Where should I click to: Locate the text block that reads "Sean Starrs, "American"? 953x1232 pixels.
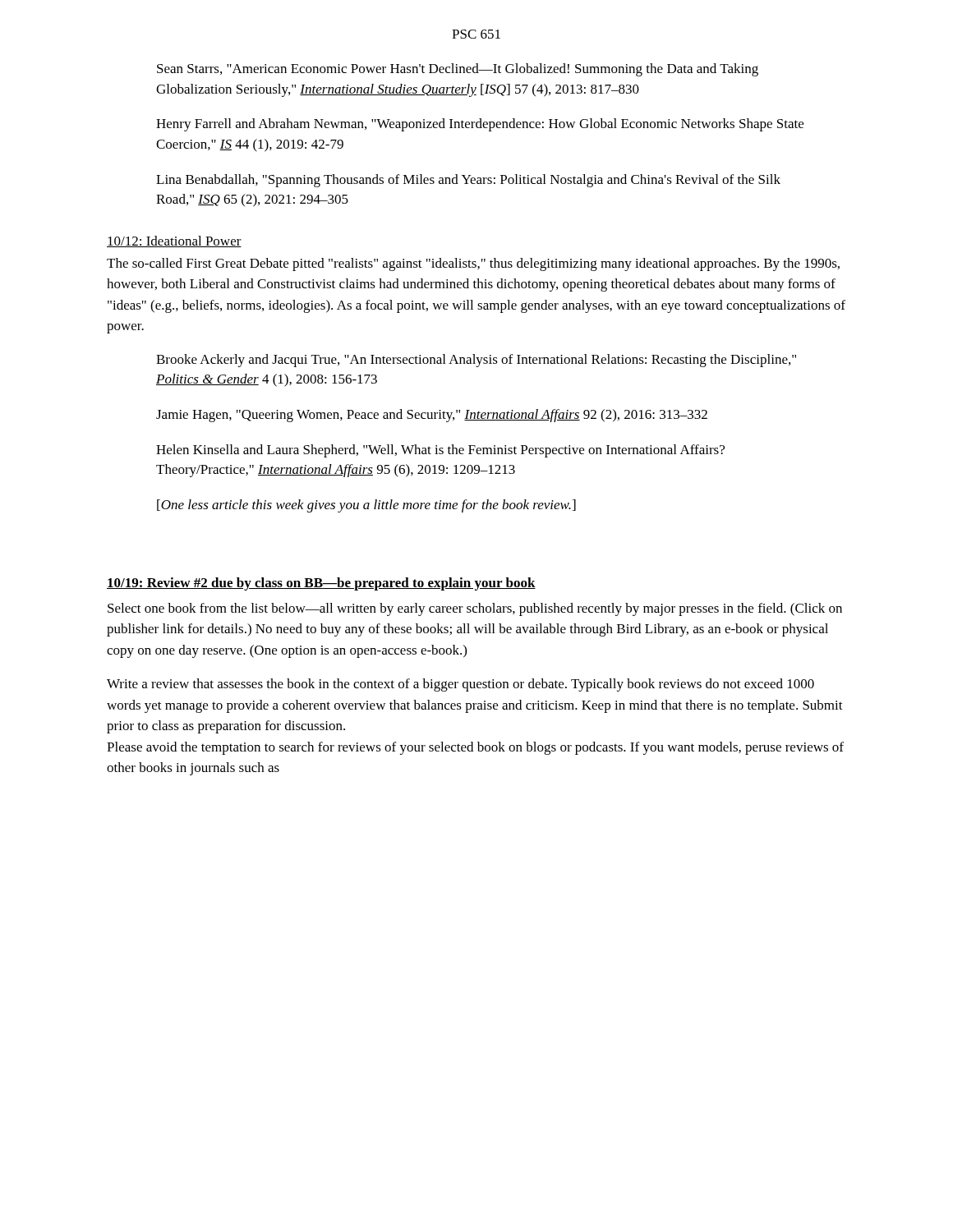coord(485,79)
